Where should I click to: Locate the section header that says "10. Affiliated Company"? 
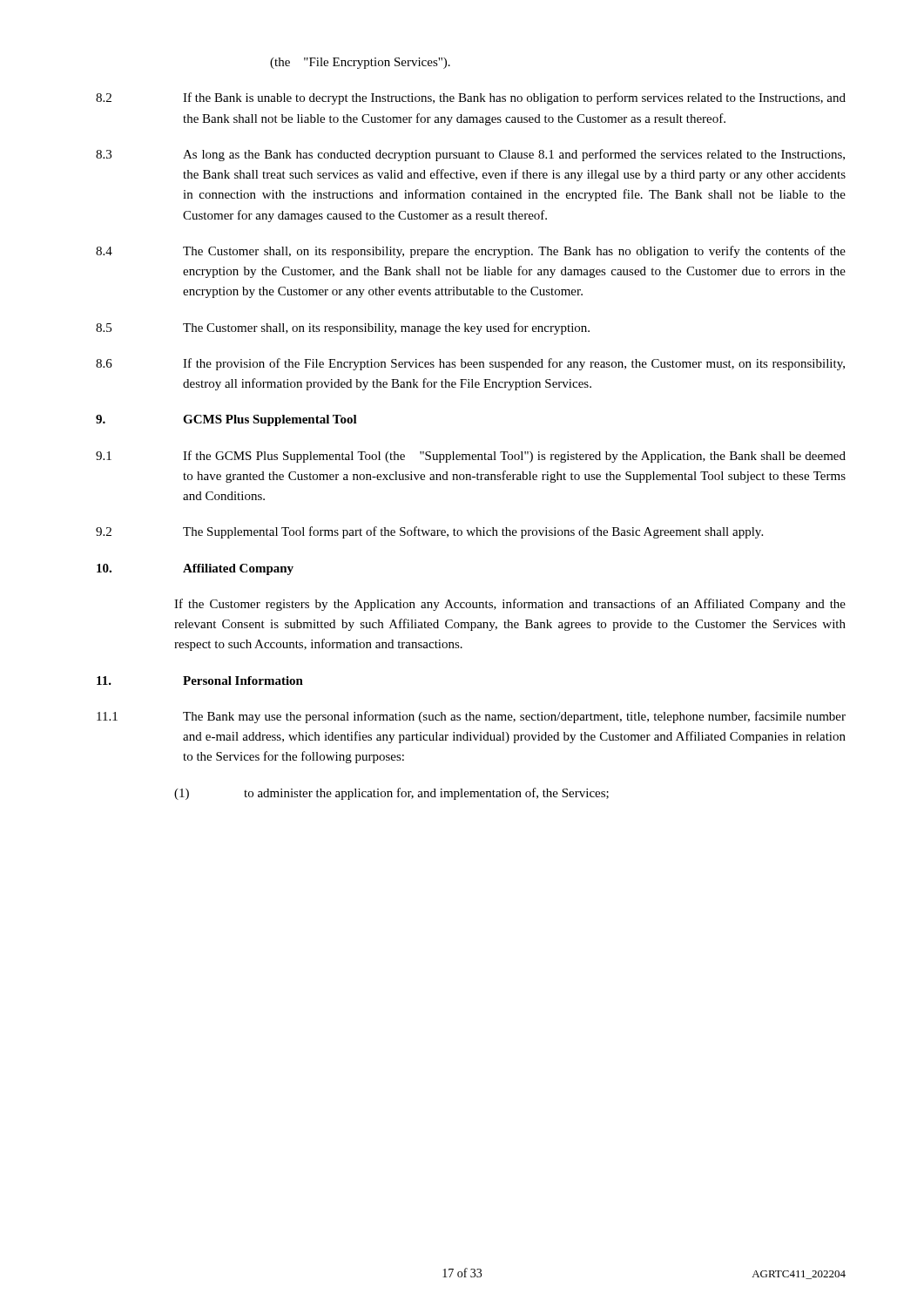click(195, 568)
